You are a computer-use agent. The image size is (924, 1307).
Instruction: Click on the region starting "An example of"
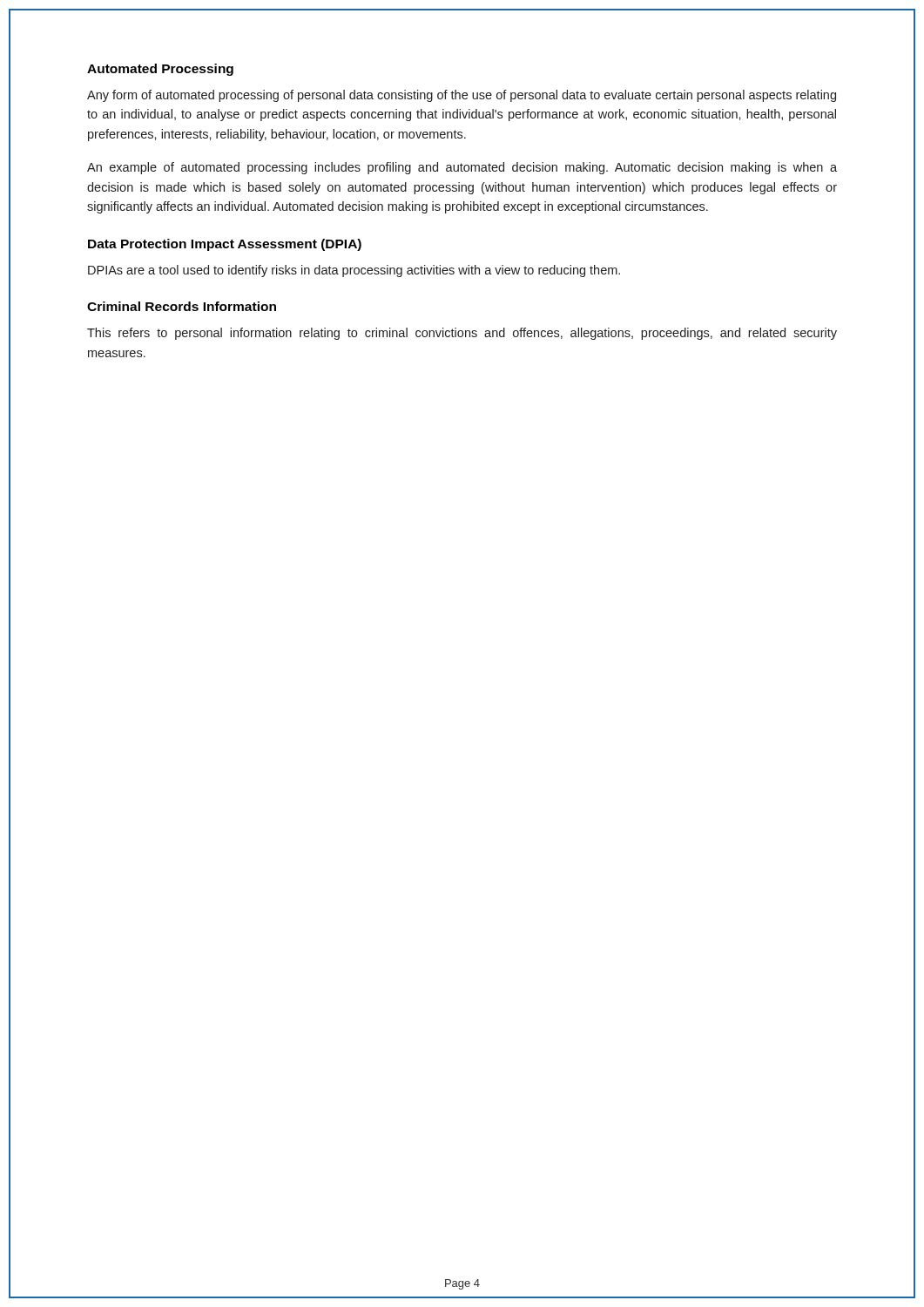coord(462,187)
